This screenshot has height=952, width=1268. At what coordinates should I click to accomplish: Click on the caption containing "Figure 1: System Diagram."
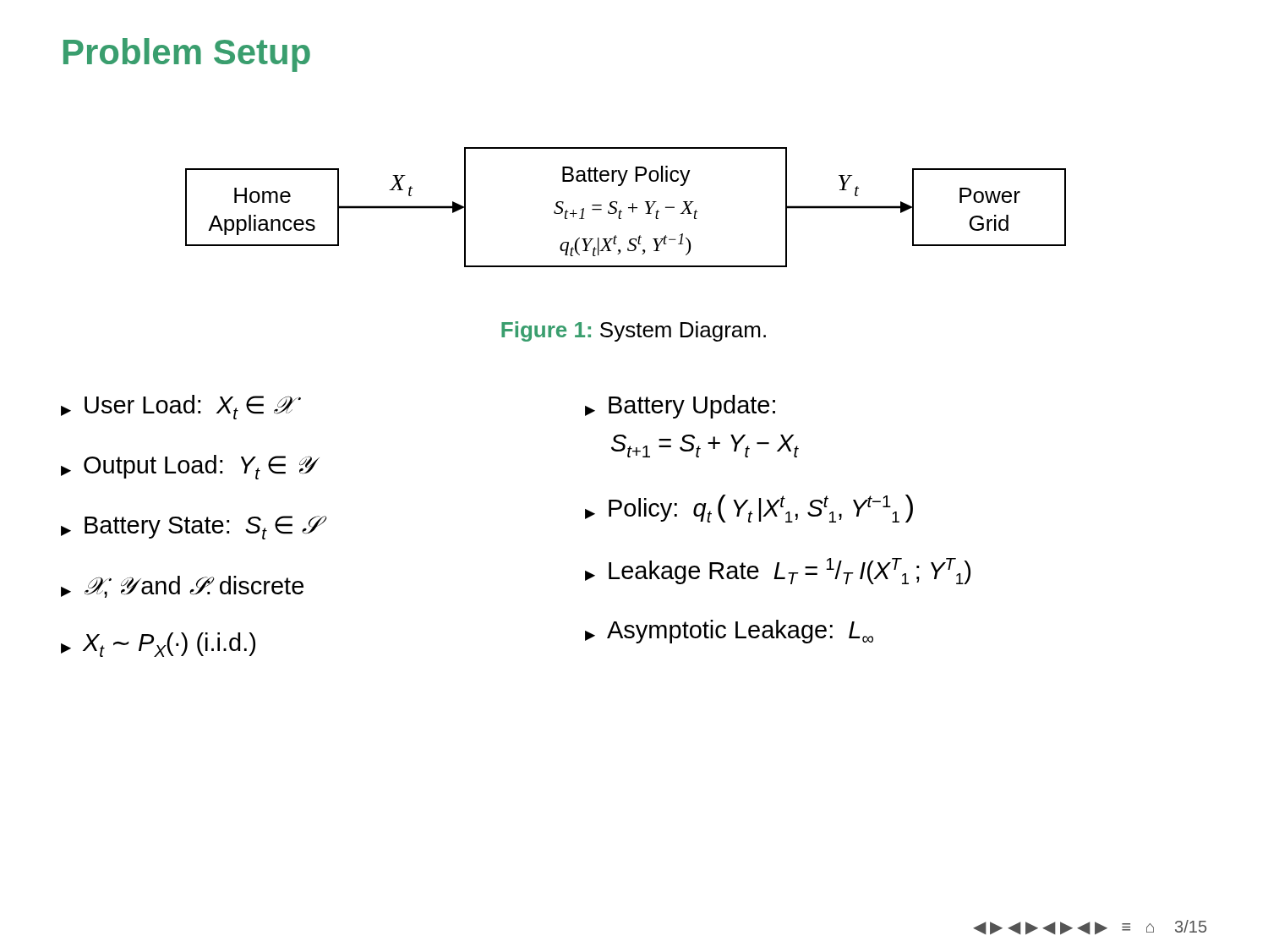click(x=634, y=330)
